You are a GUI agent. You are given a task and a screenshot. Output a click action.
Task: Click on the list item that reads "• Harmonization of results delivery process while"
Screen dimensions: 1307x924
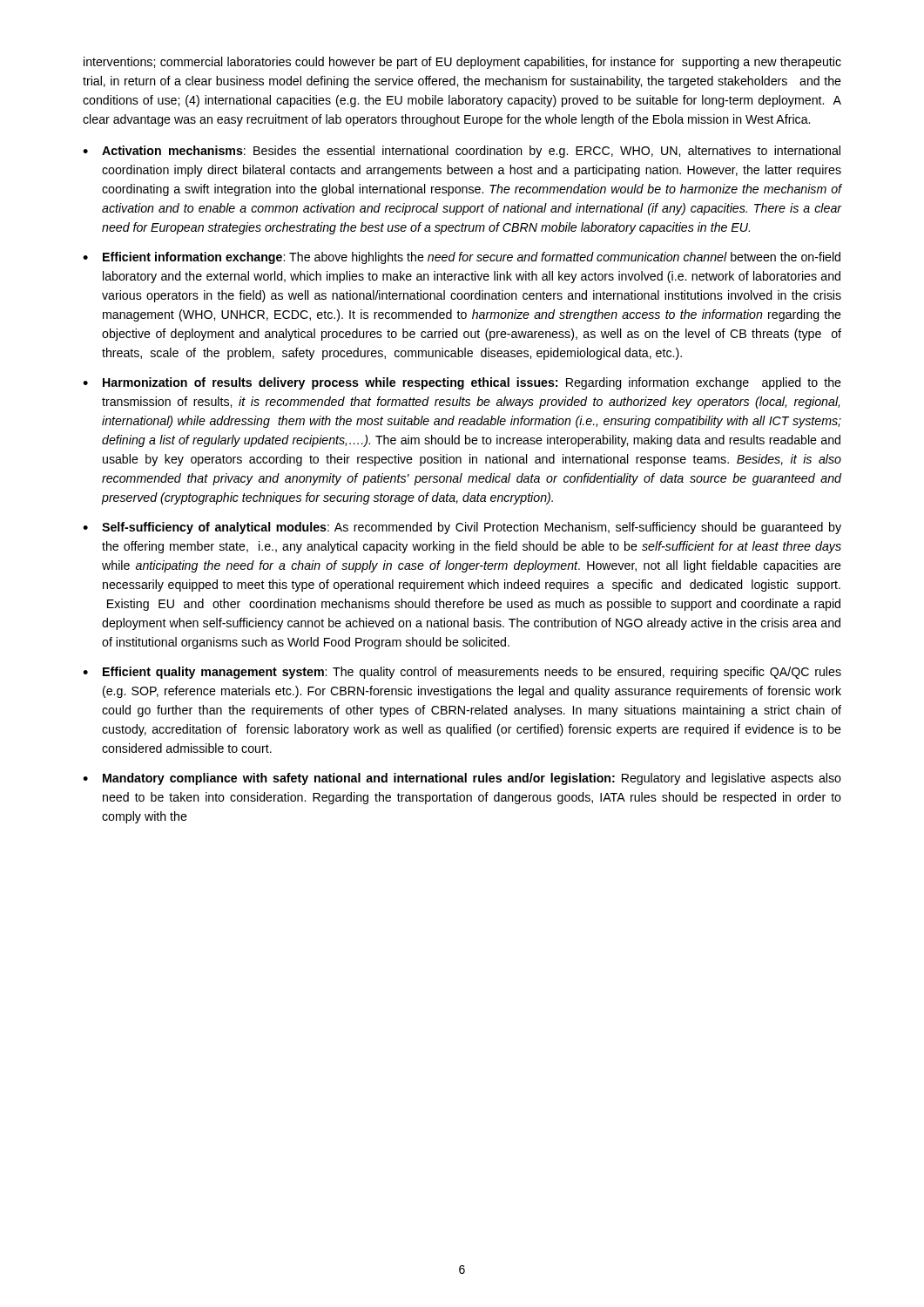(462, 440)
